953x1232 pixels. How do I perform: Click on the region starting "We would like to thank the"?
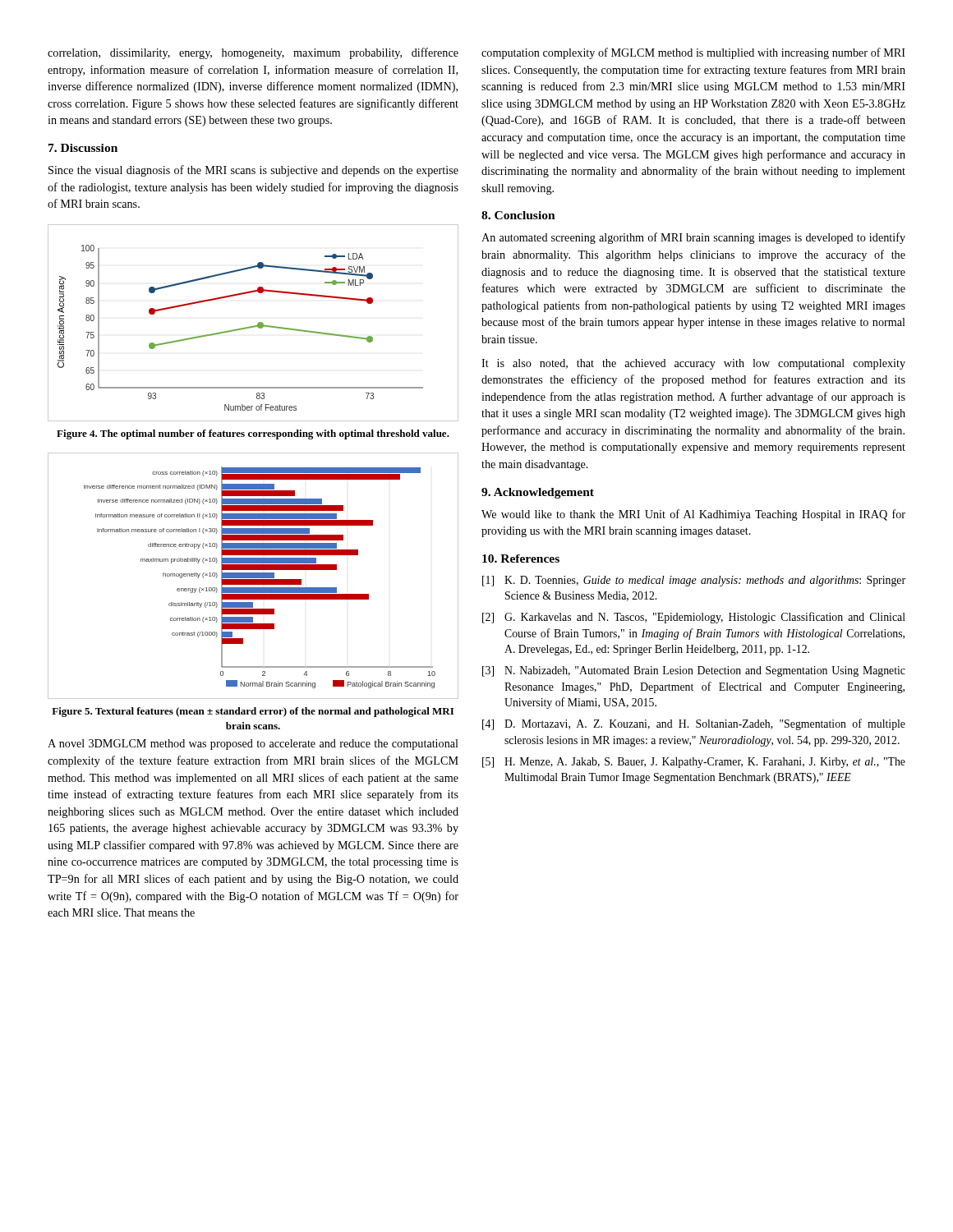tap(693, 523)
